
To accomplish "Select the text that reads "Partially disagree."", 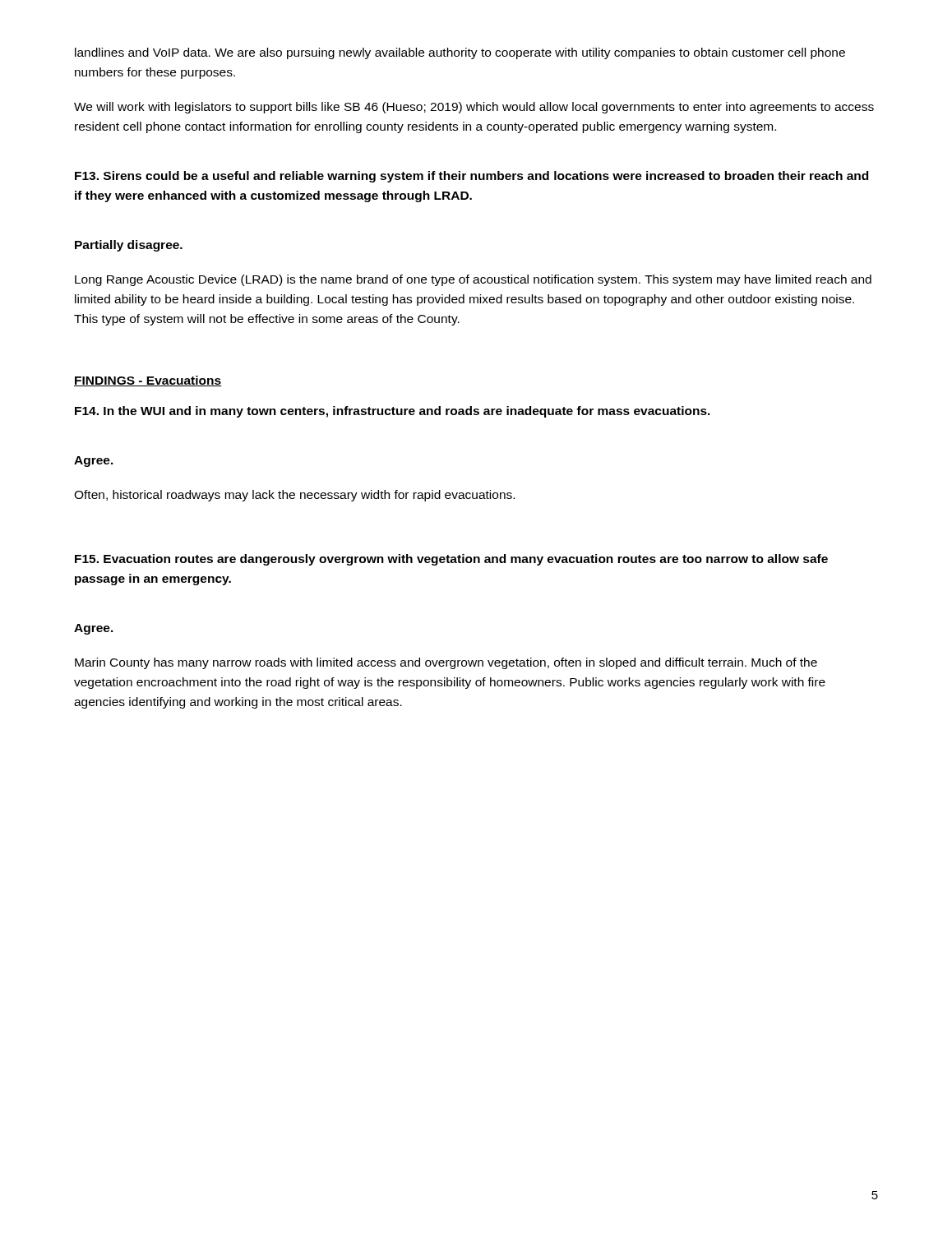I will coord(129,245).
